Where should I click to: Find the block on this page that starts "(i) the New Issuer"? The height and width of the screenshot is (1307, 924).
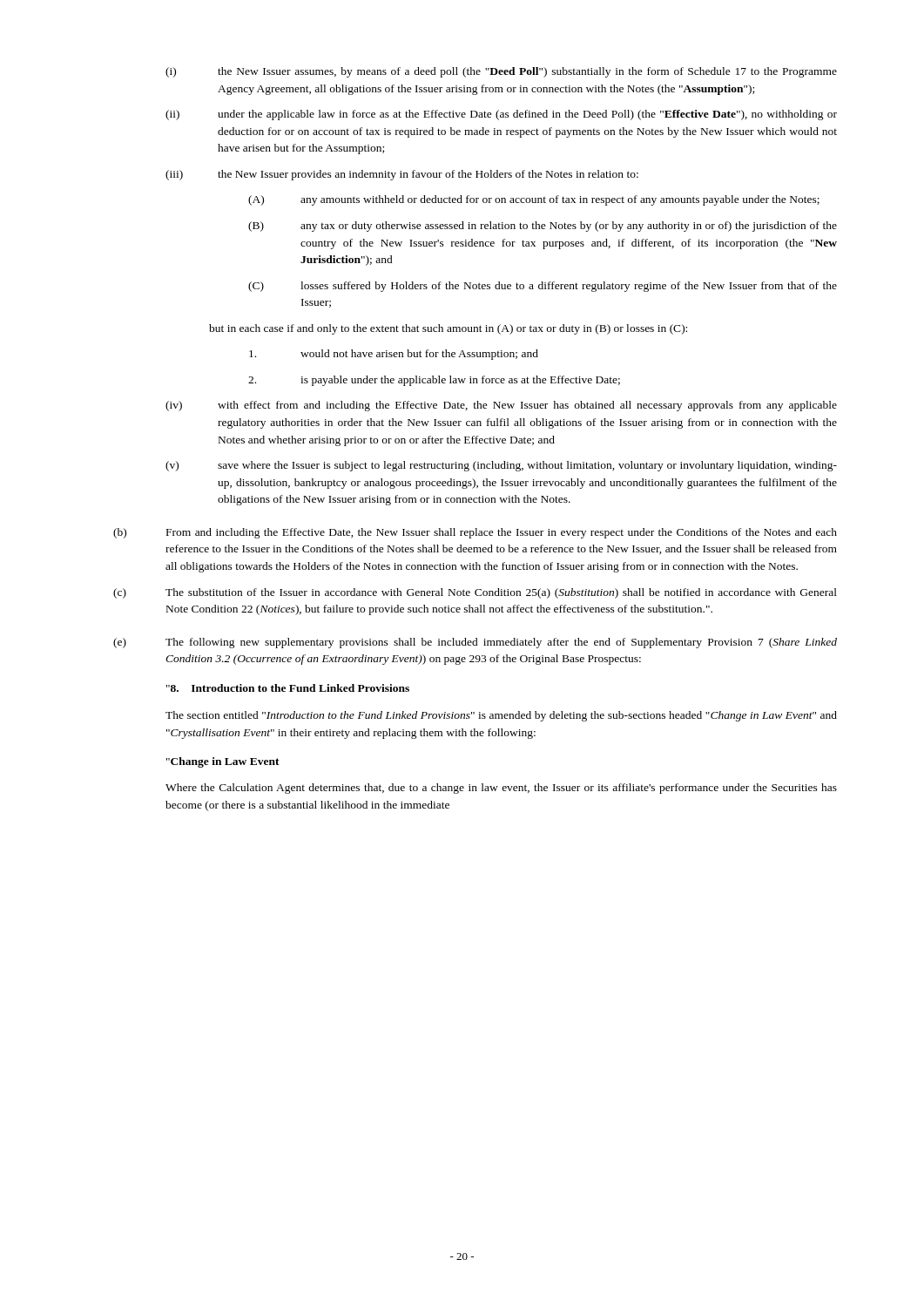(501, 80)
